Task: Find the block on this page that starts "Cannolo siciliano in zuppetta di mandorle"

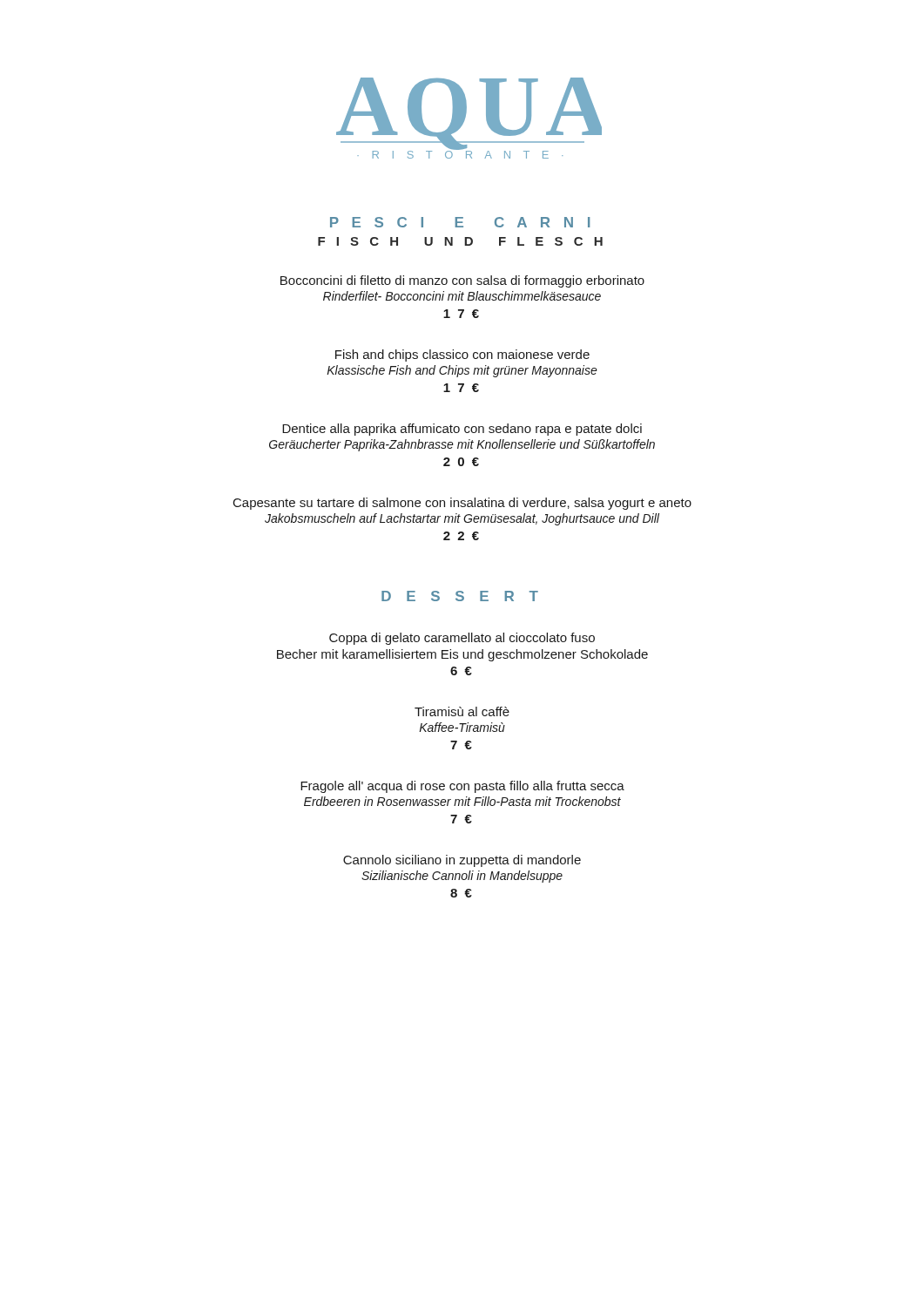Action: tap(462, 876)
